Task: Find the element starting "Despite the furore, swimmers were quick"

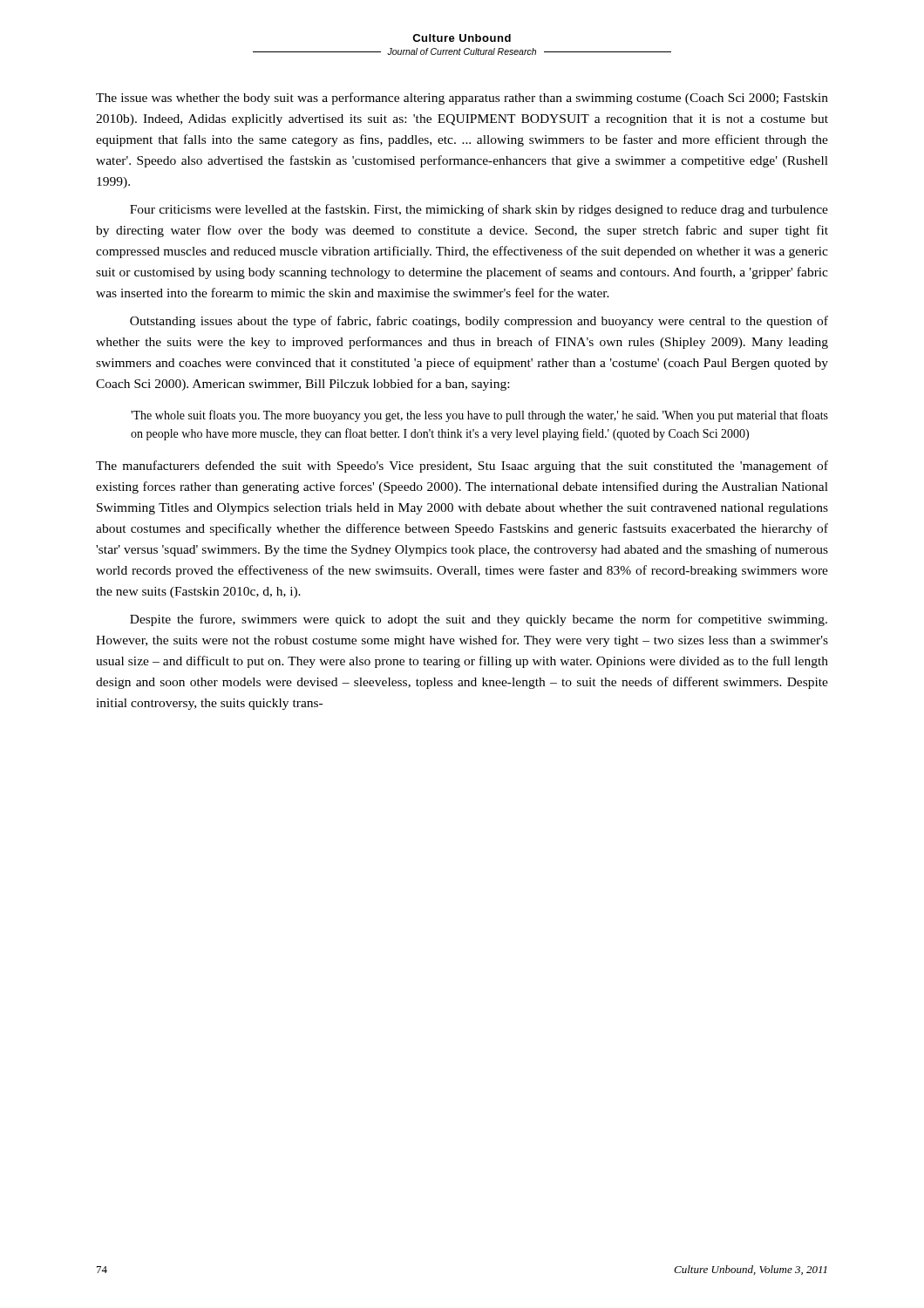Action: pyautogui.click(x=462, y=661)
